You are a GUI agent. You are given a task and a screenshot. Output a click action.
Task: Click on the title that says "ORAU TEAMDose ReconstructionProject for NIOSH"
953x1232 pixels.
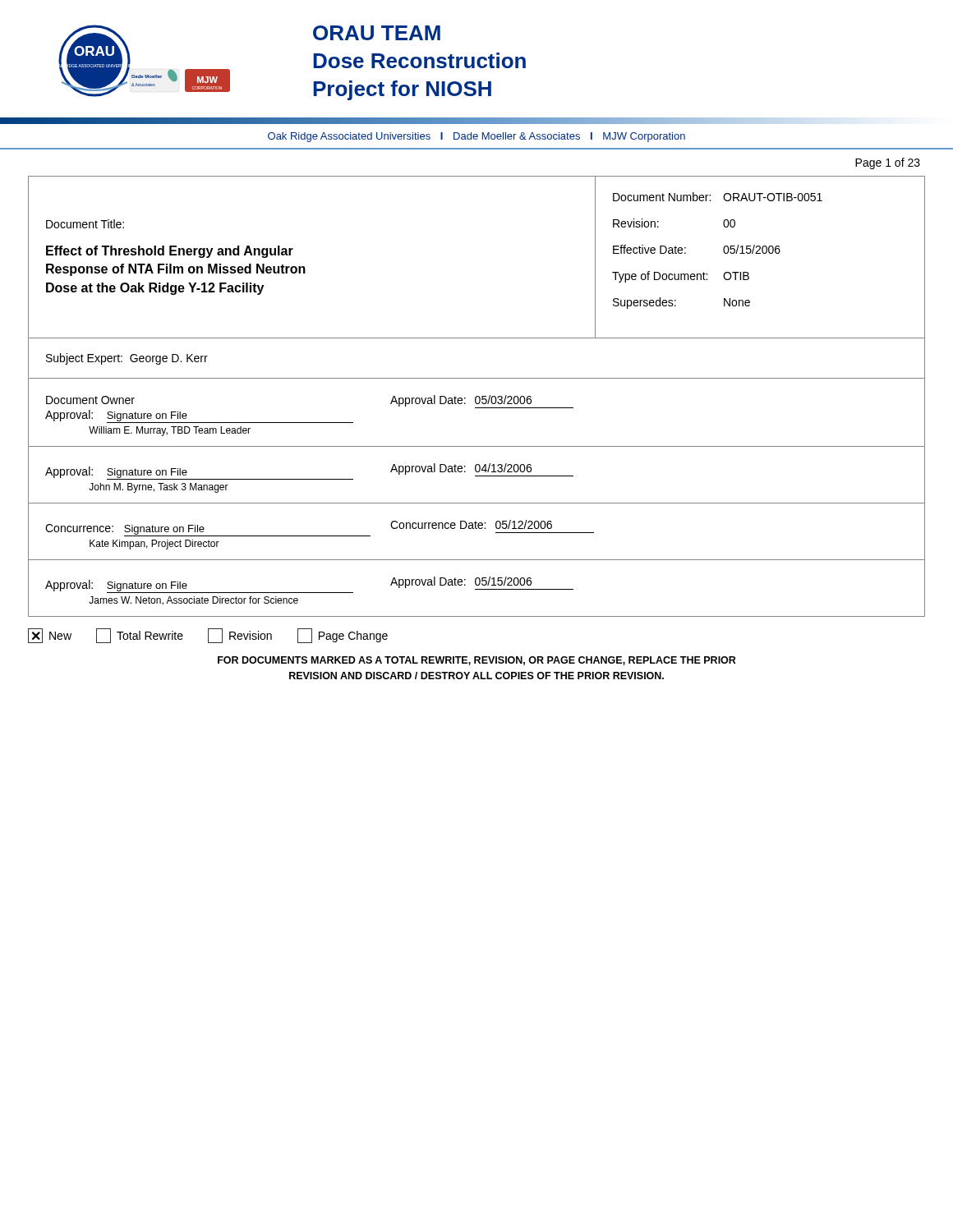[419, 63]
